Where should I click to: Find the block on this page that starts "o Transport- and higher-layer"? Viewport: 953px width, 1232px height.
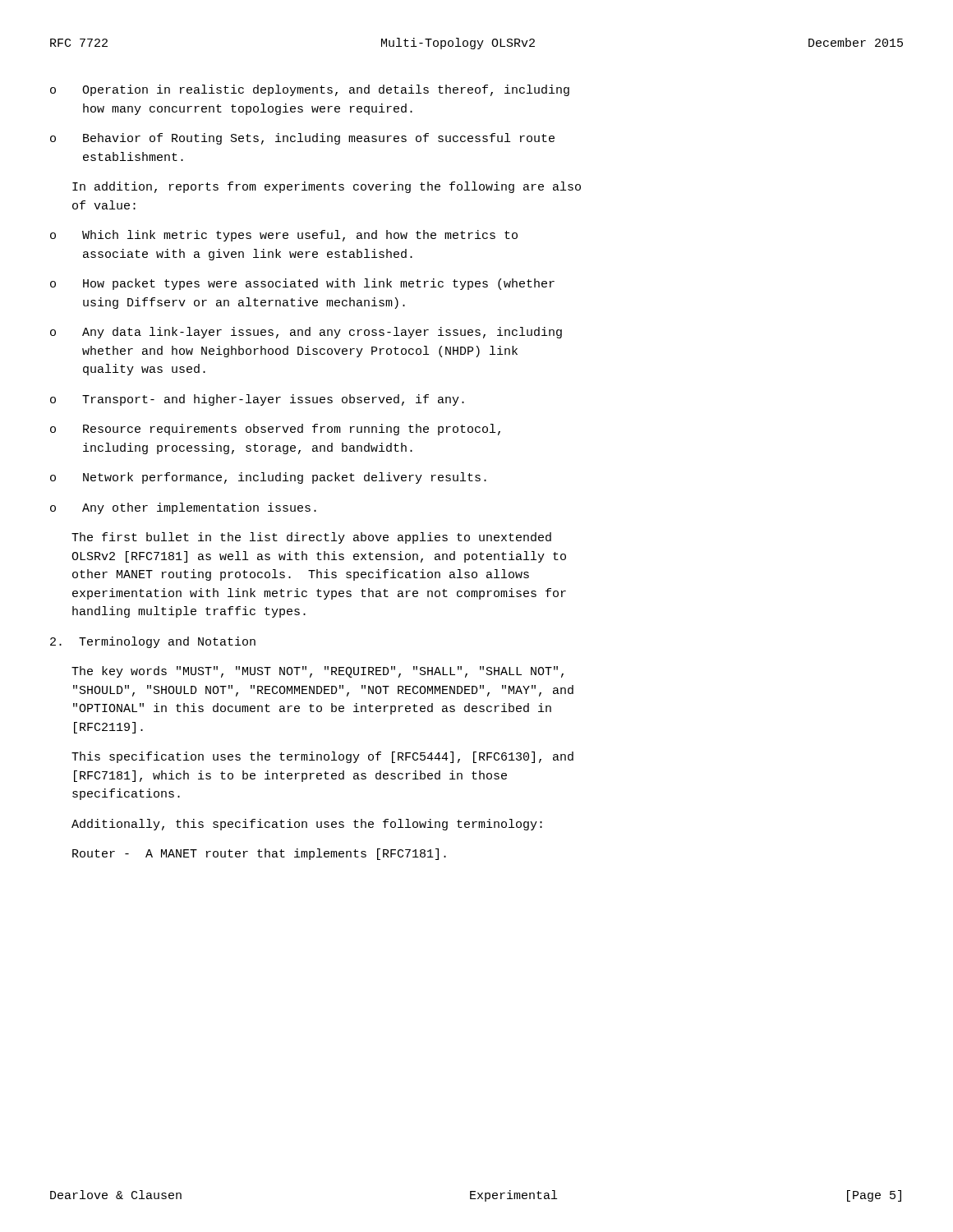pos(257,400)
